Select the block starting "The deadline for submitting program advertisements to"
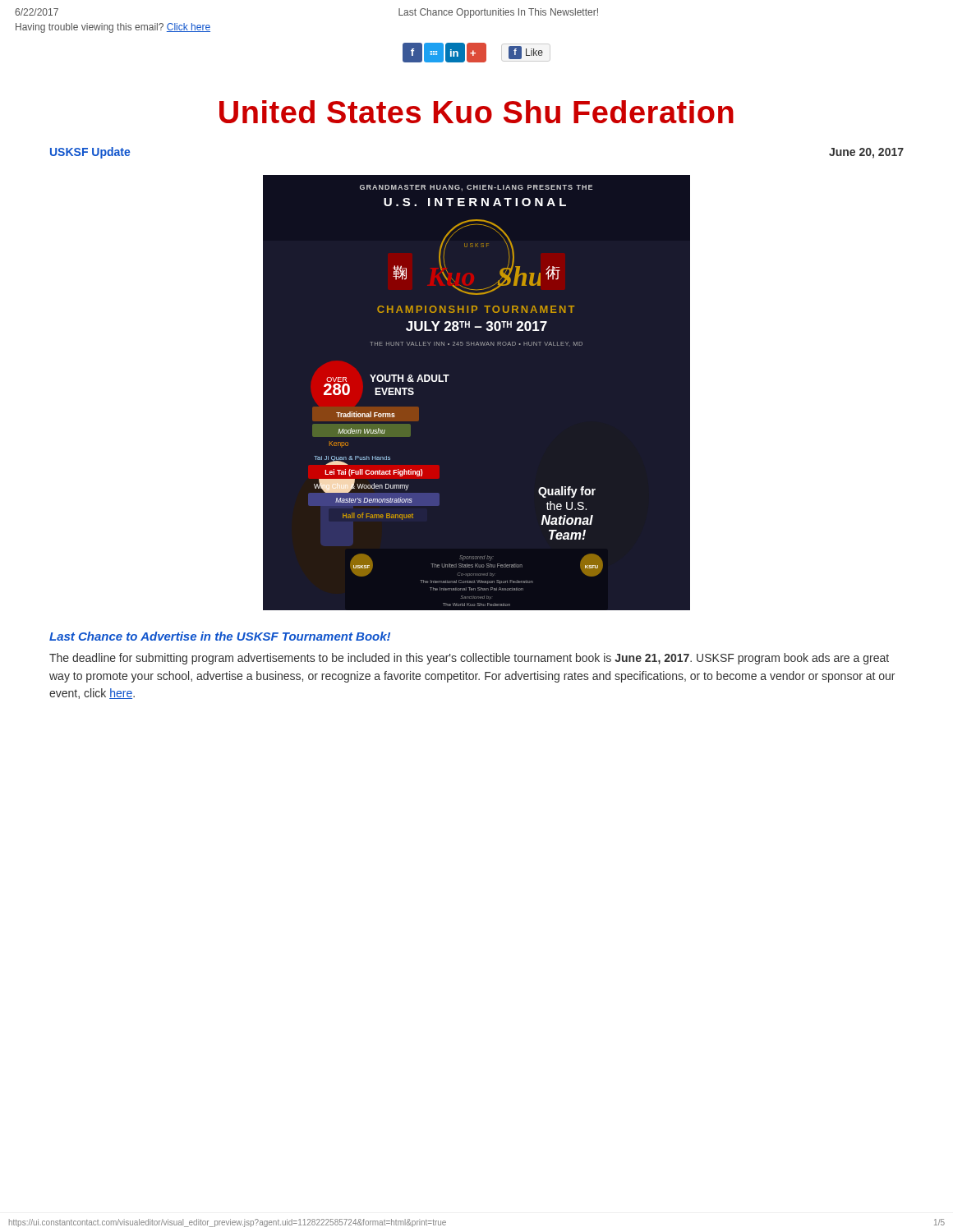This screenshot has width=953, height=1232. (x=476, y=676)
